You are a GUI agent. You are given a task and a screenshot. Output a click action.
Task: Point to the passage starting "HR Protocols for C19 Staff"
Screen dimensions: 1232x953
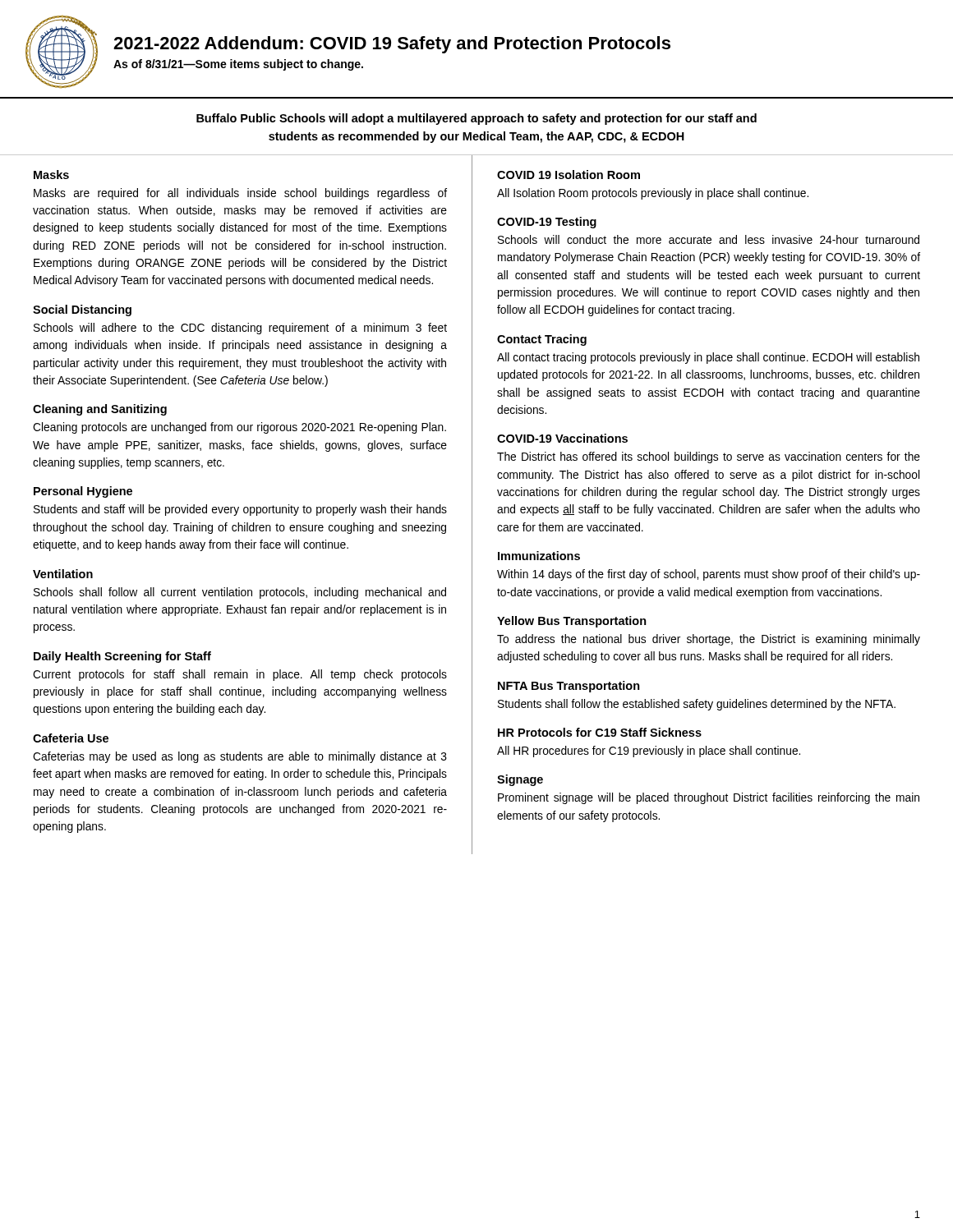tap(599, 733)
